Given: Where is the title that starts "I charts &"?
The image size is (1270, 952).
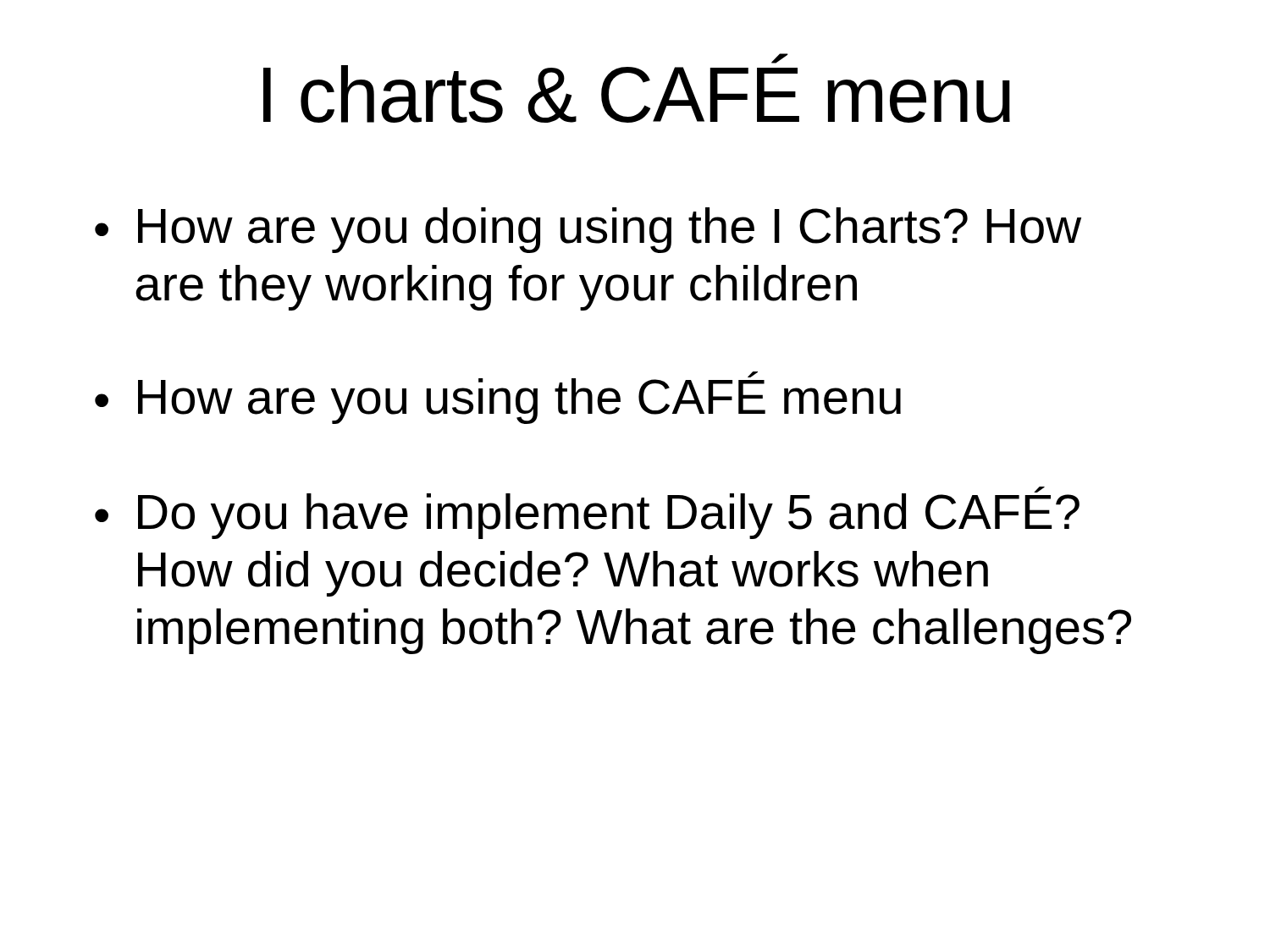Looking at the screenshot, I should (635, 95).
